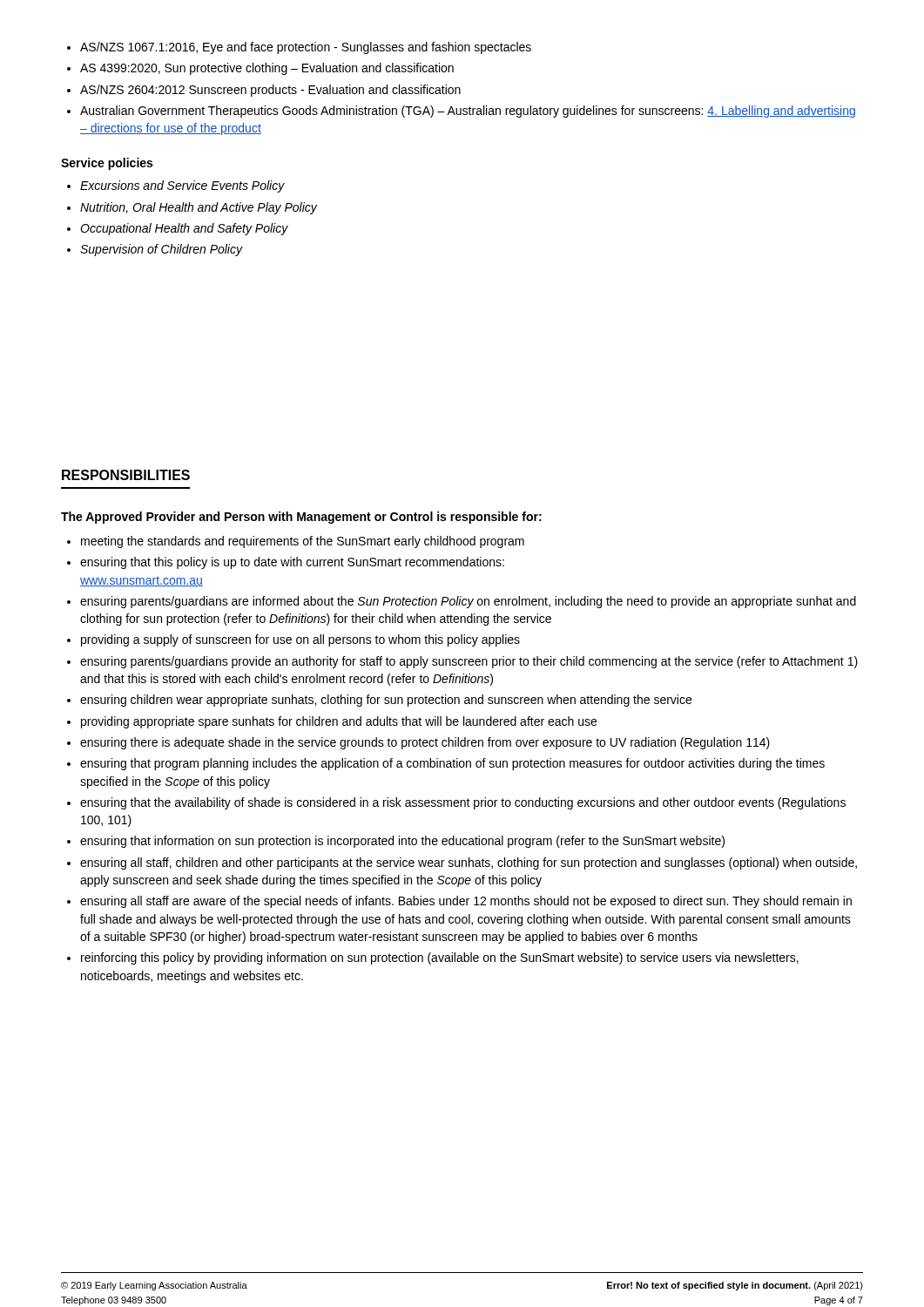This screenshot has height=1307, width=924.
Task: Click the passage that begins "reinforcing this policy by providing information on sun"
Action: point(462,967)
